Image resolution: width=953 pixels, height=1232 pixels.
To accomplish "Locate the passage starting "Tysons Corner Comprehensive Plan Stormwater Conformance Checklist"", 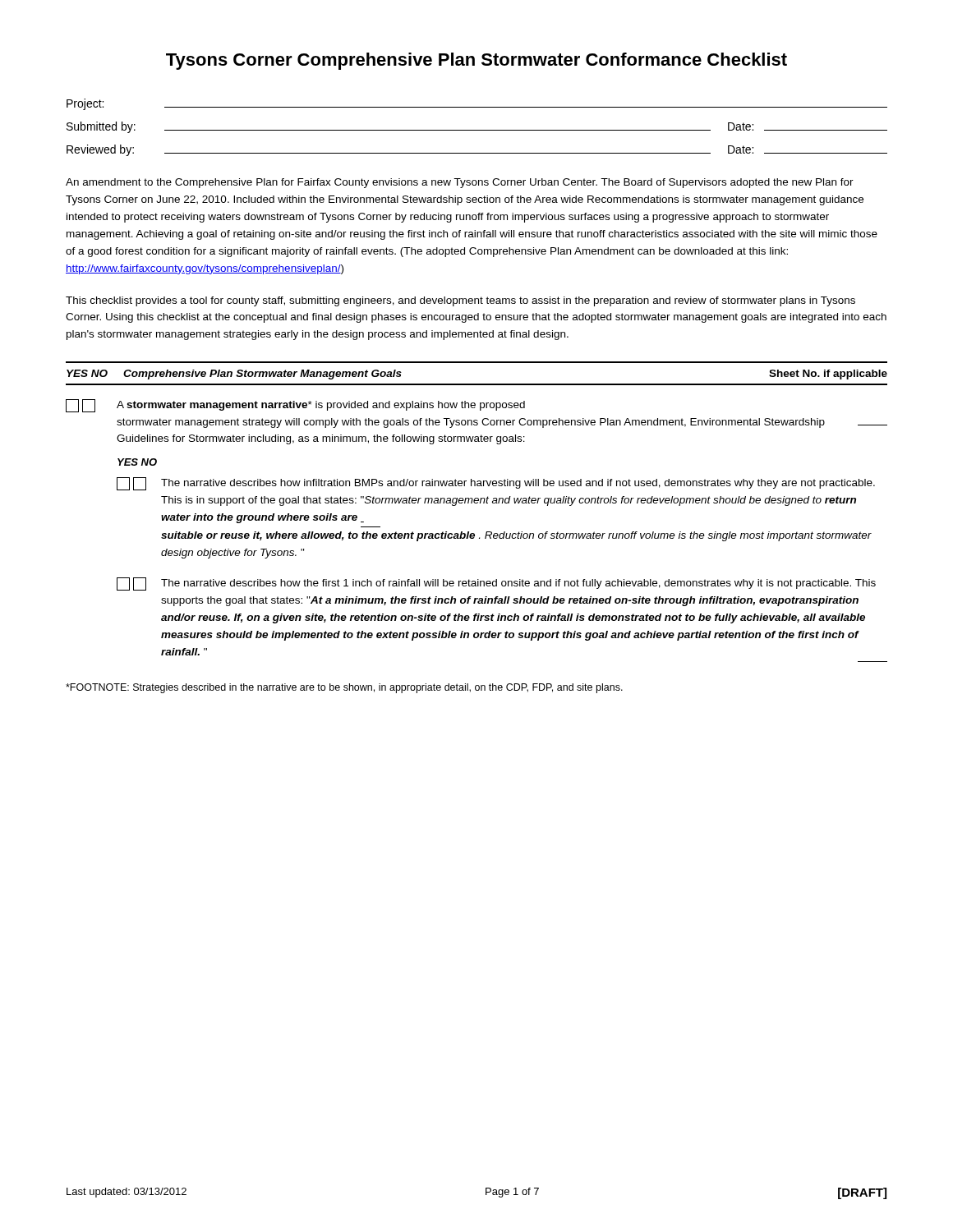I will coord(476,60).
